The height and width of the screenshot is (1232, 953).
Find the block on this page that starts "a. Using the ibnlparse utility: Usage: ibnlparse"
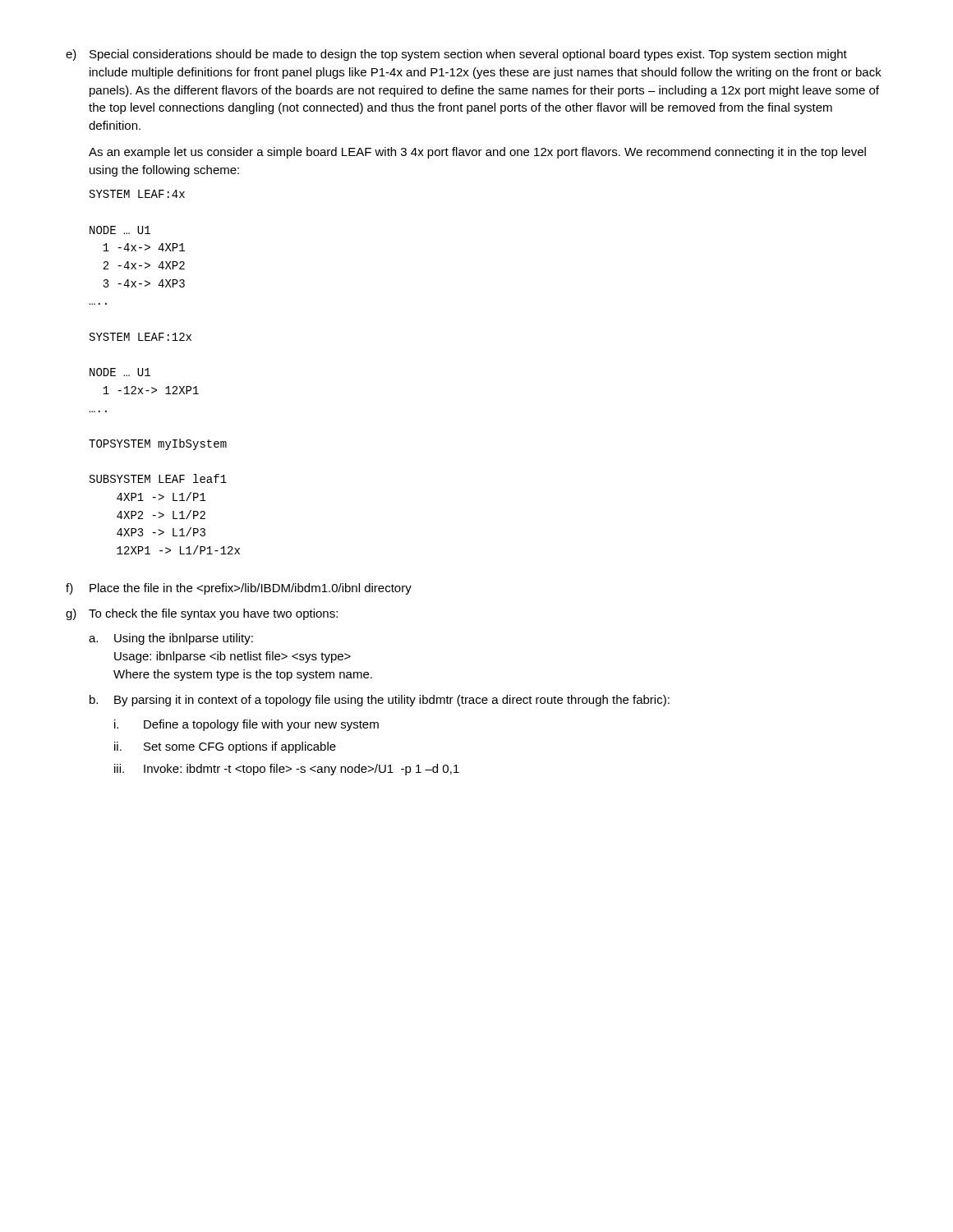click(171, 639)
